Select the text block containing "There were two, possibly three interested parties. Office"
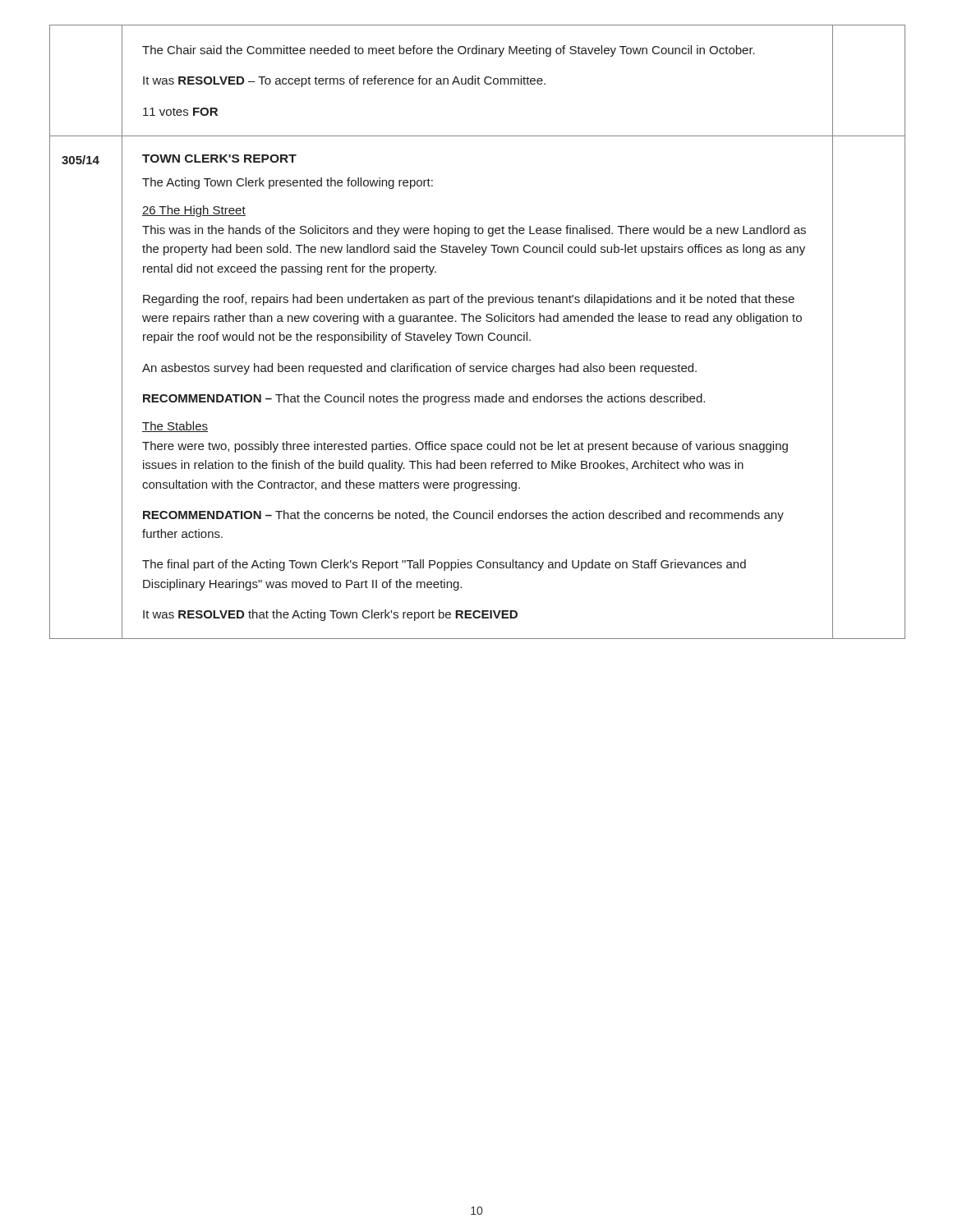 click(x=465, y=465)
